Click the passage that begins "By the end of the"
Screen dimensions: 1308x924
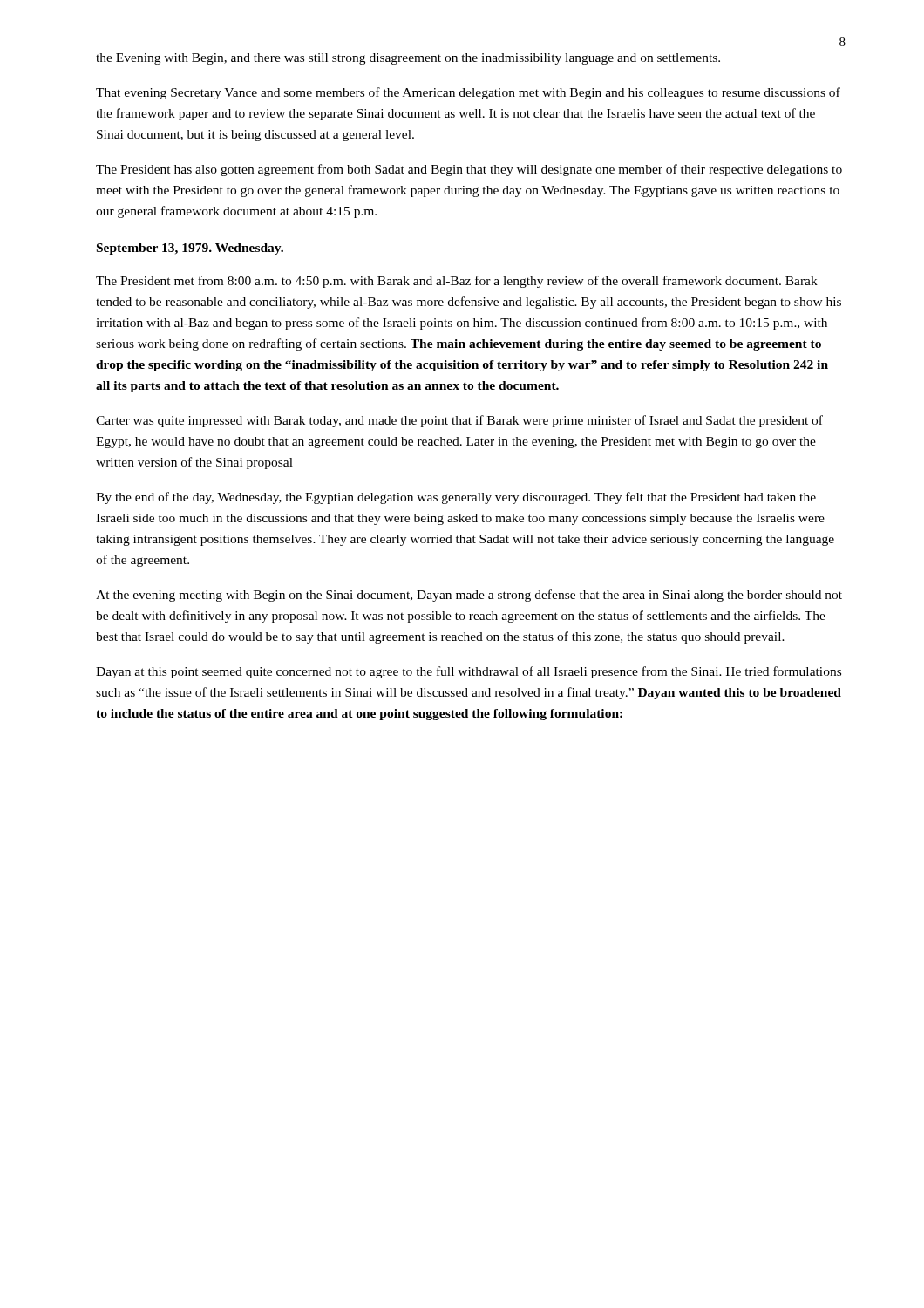471,529
